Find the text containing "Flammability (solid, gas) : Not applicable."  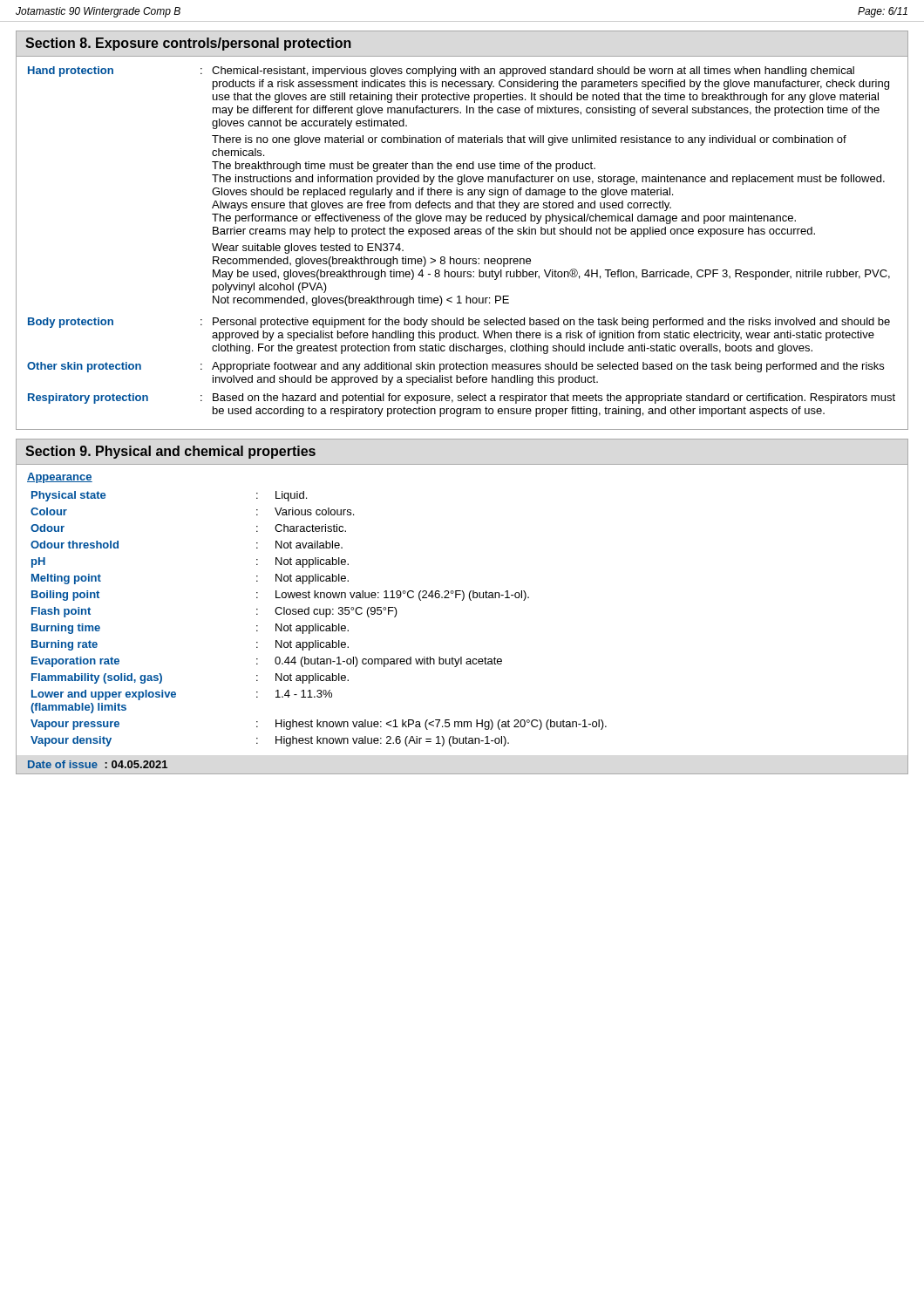tap(95, 678)
